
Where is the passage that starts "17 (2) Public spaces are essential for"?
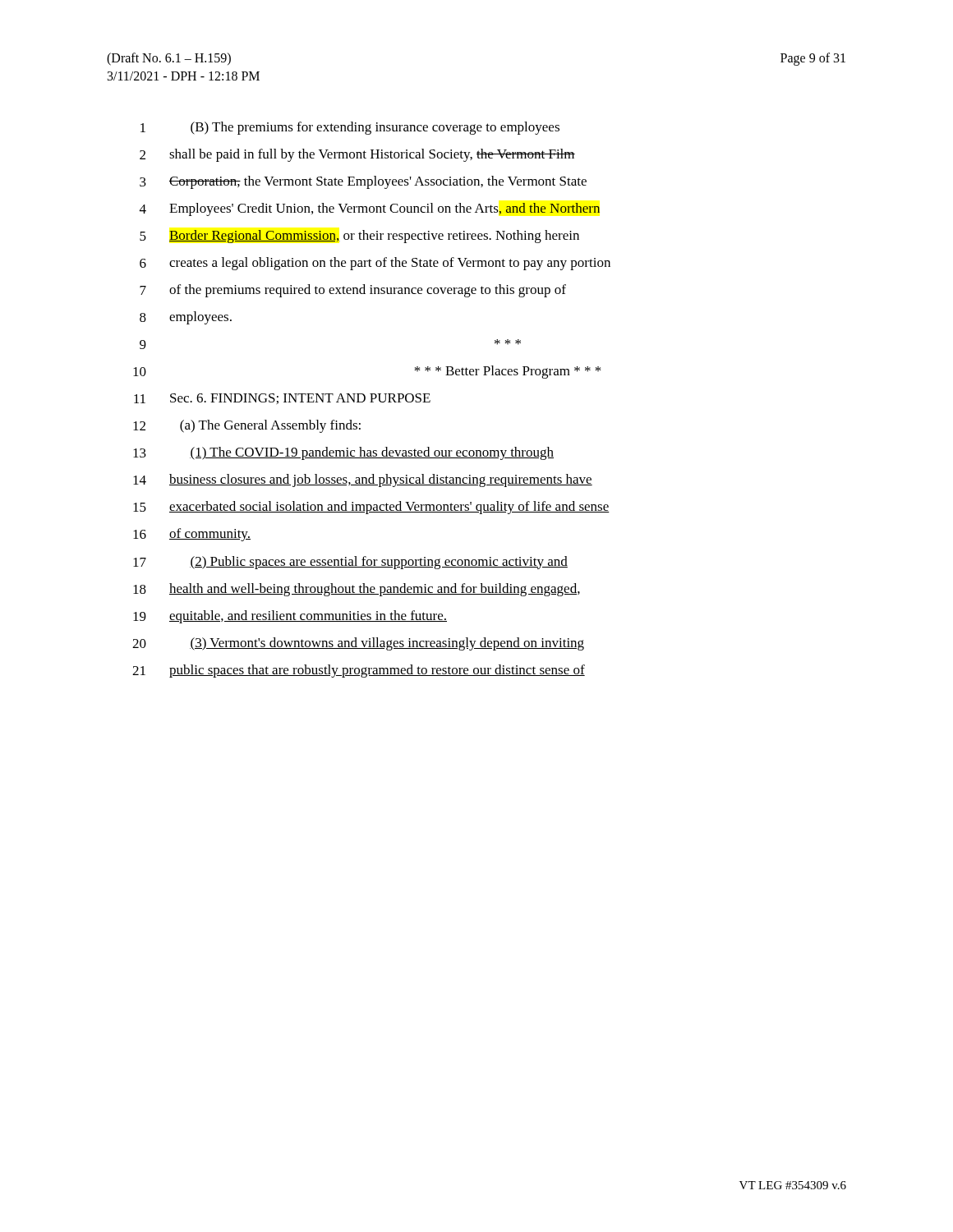[476, 562]
